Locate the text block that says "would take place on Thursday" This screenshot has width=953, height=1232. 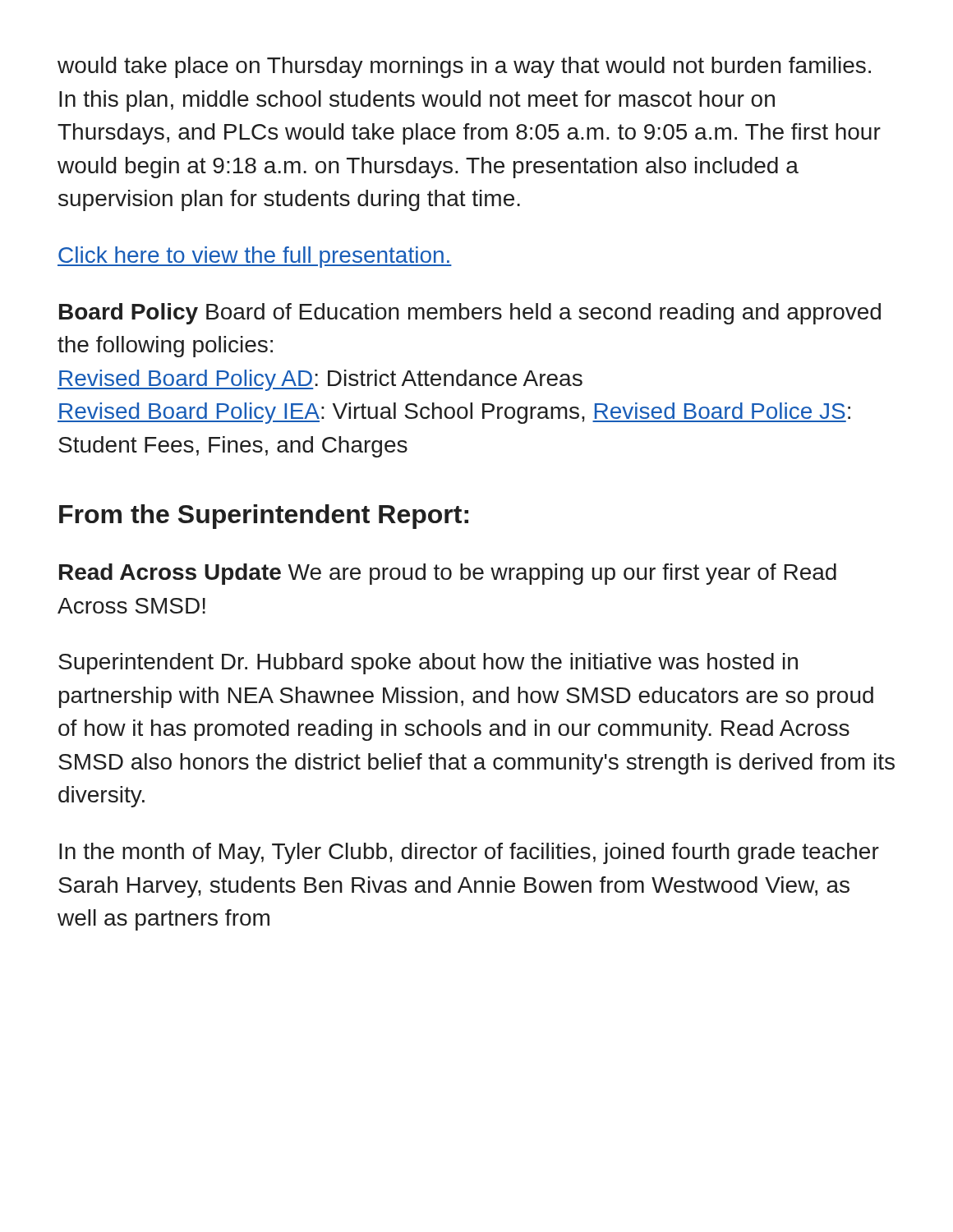click(469, 132)
